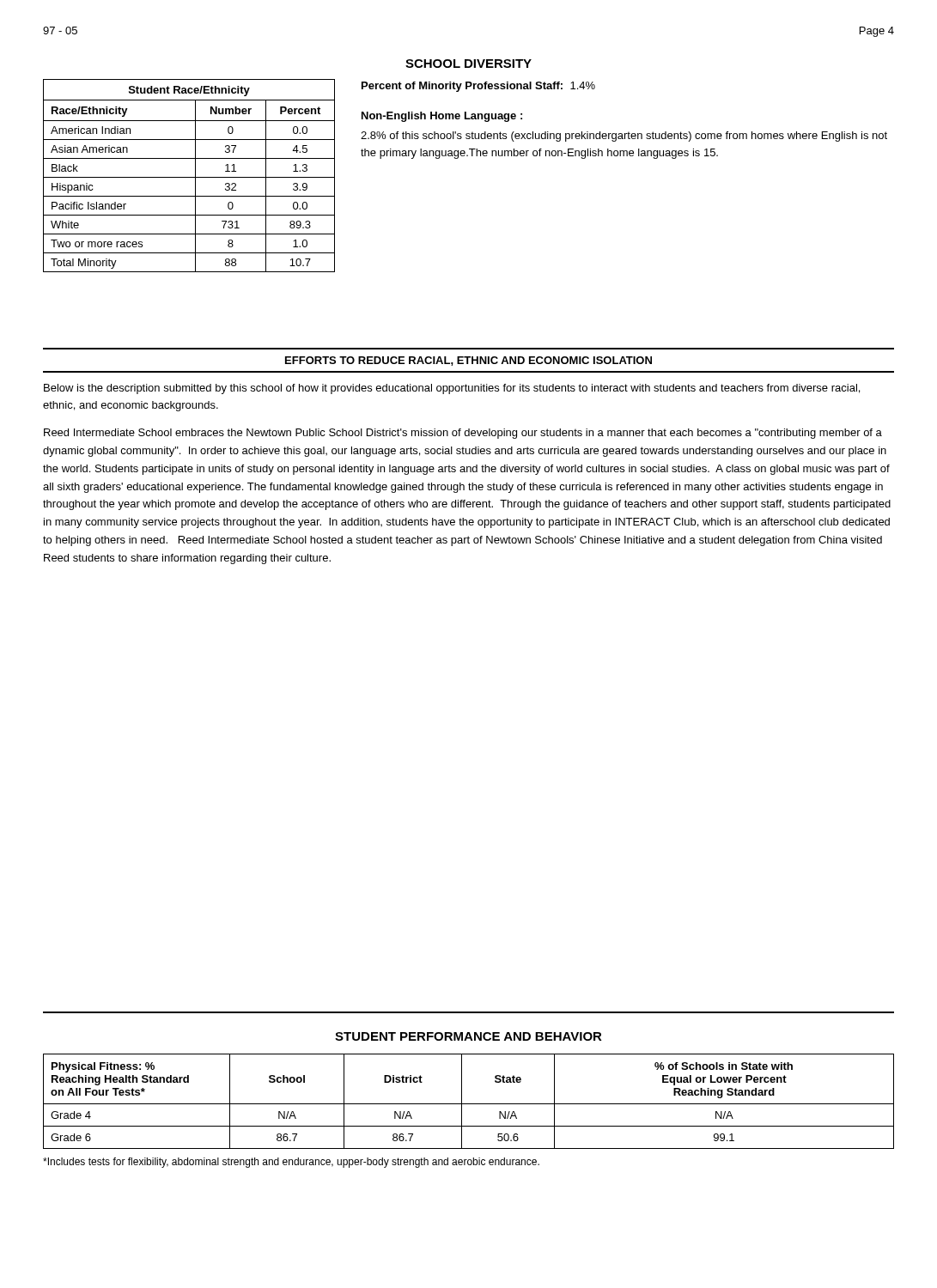Find "EFFORTS TO REDUCE RACIAL, ETHNIC AND ECONOMIC ISOLATION" on this page
The width and height of the screenshot is (937, 1288).
click(x=468, y=360)
